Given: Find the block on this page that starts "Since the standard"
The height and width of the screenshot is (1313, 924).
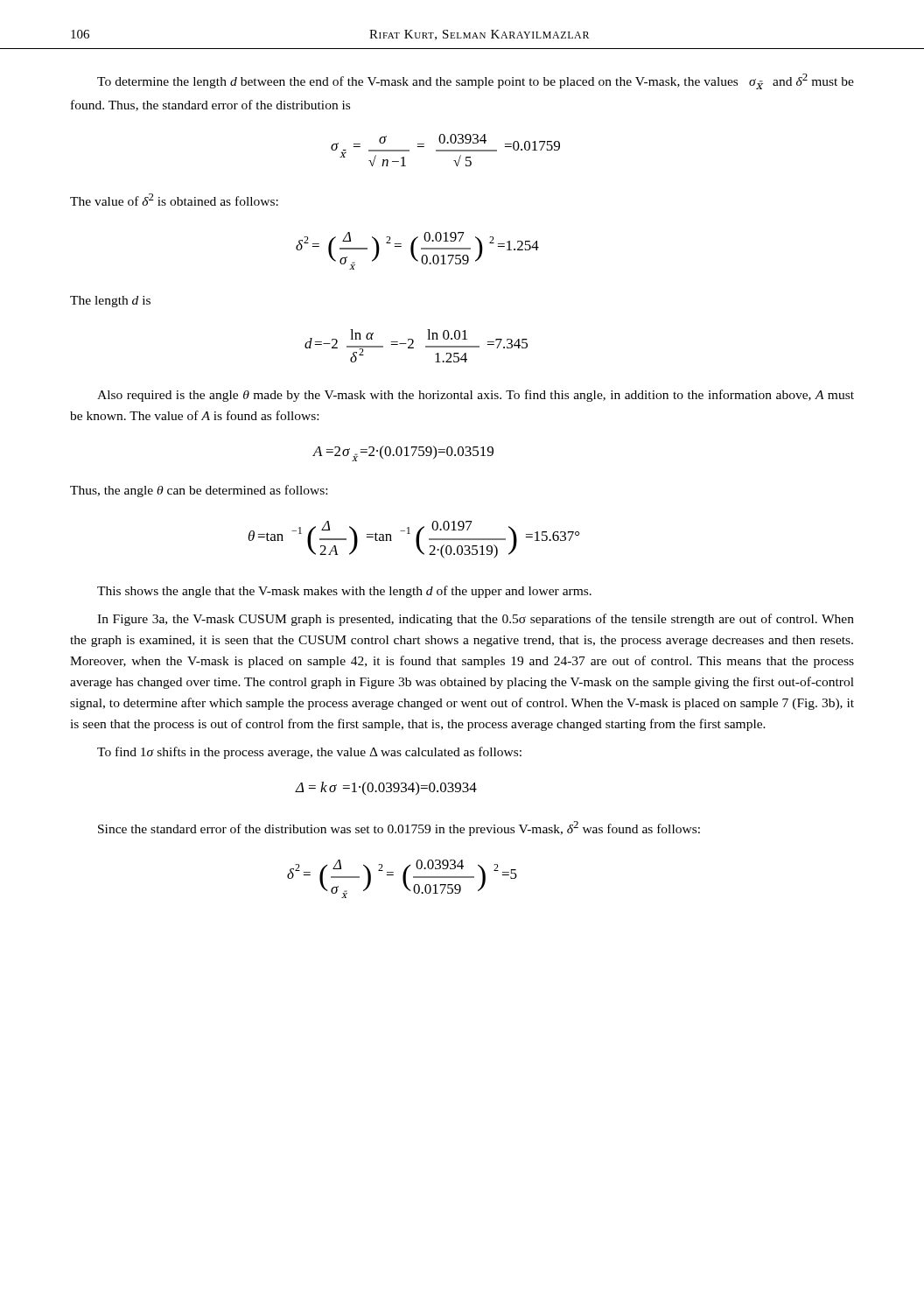Looking at the screenshot, I should [x=399, y=827].
